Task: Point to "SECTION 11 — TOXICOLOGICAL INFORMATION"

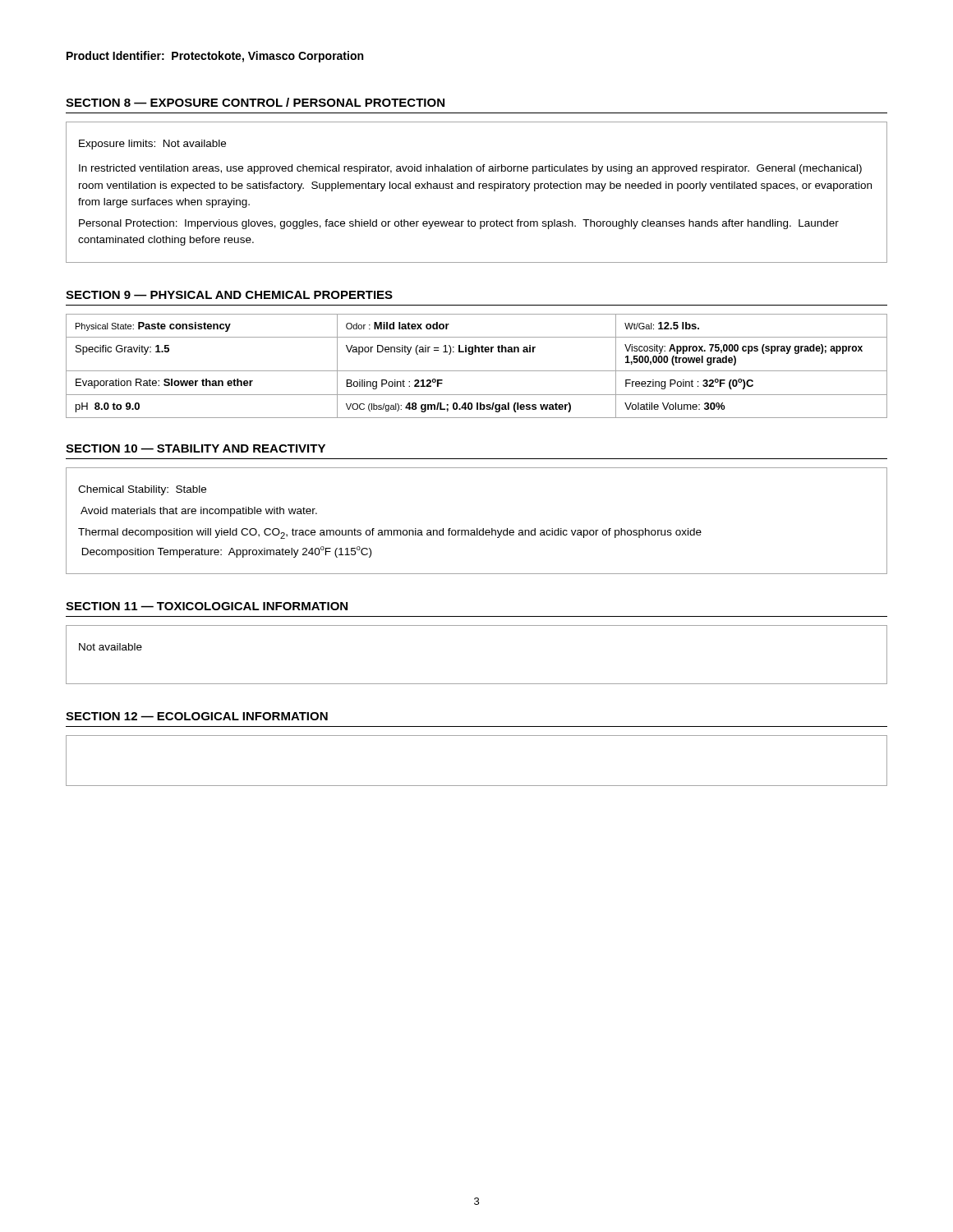Action: pyautogui.click(x=207, y=605)
